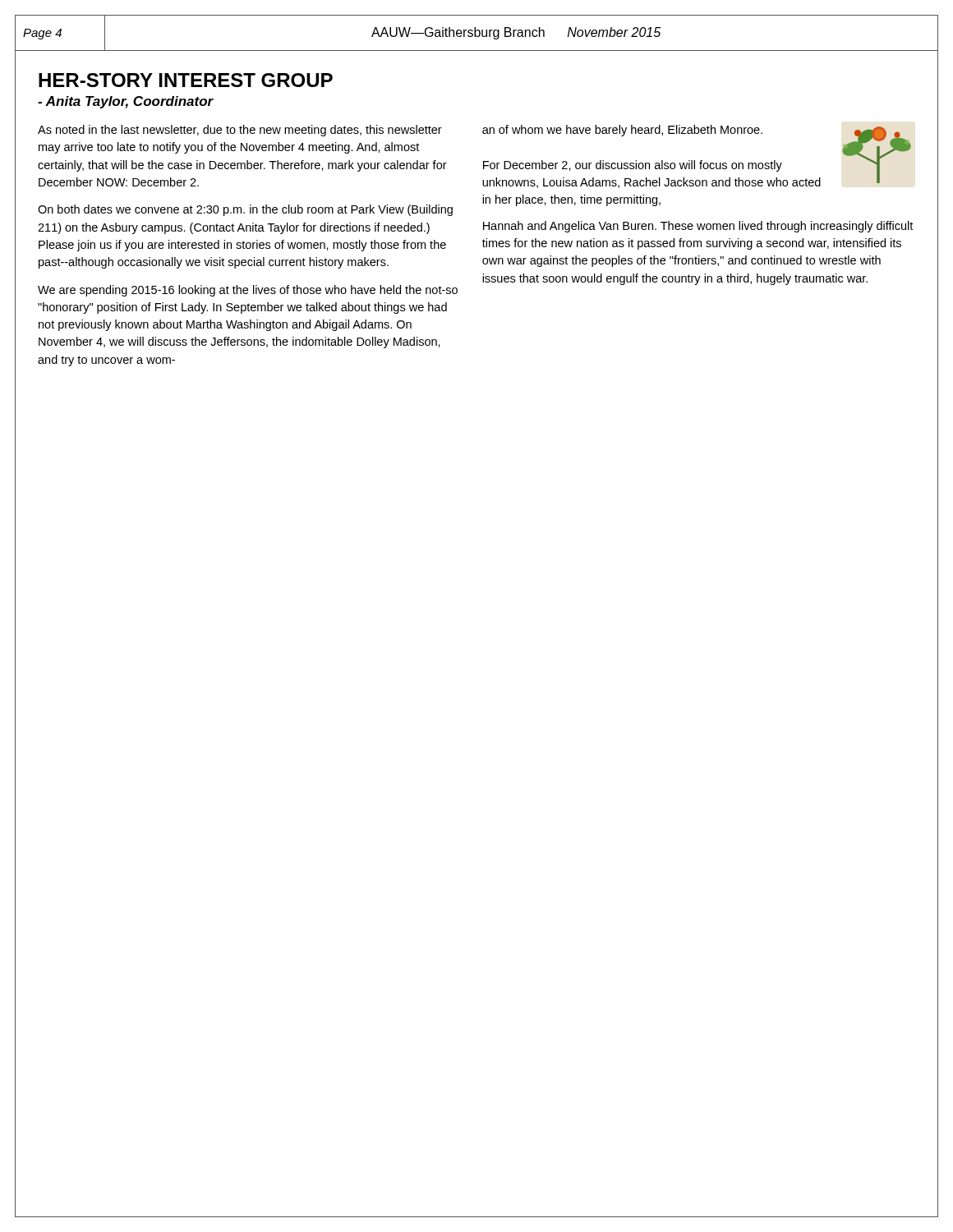Select the text block starting "HER-STORY INTEREST GROUP"

[x=186, y=80]
